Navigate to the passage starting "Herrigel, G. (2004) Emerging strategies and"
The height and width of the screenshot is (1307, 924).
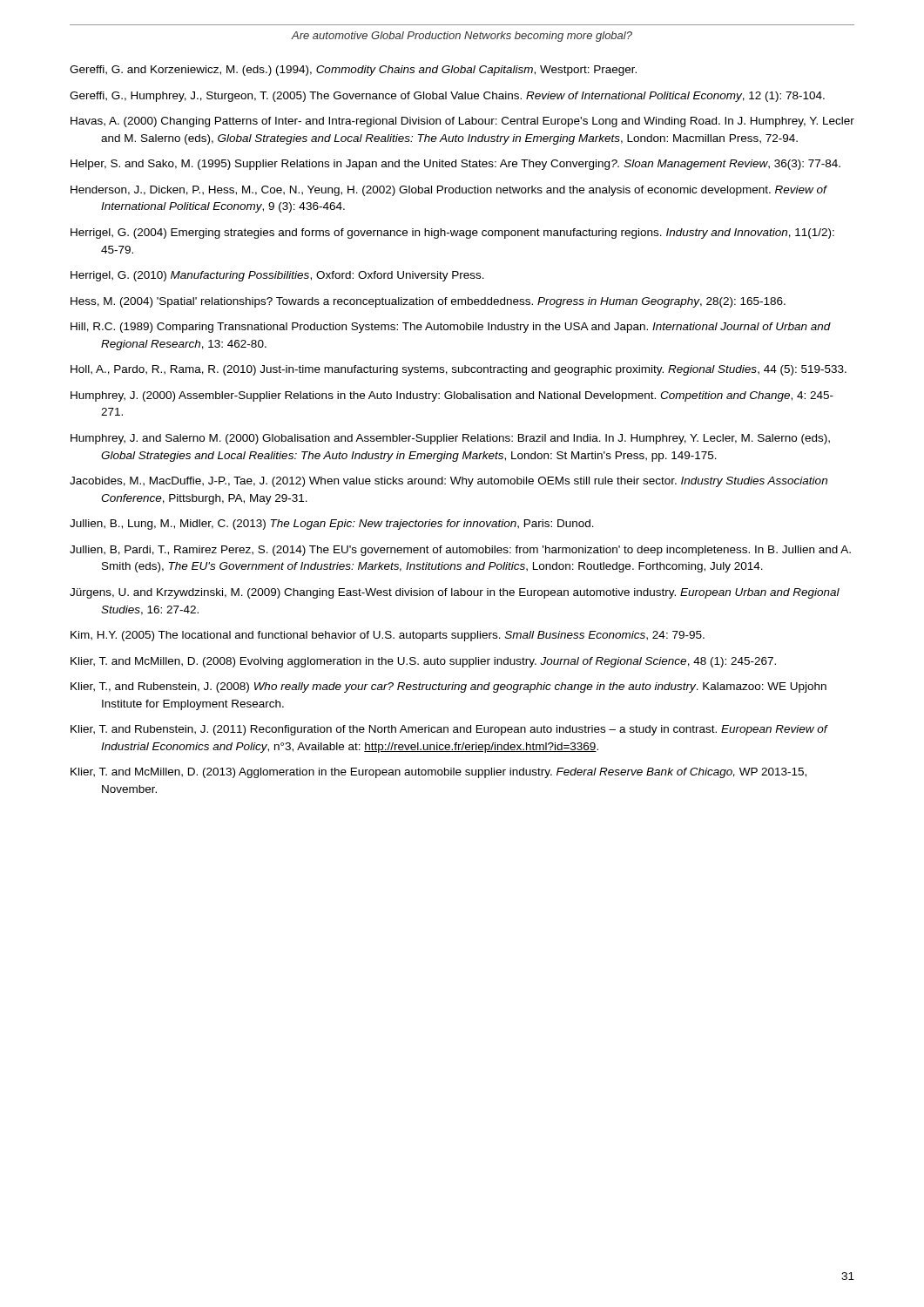click(x=452, y=241)
